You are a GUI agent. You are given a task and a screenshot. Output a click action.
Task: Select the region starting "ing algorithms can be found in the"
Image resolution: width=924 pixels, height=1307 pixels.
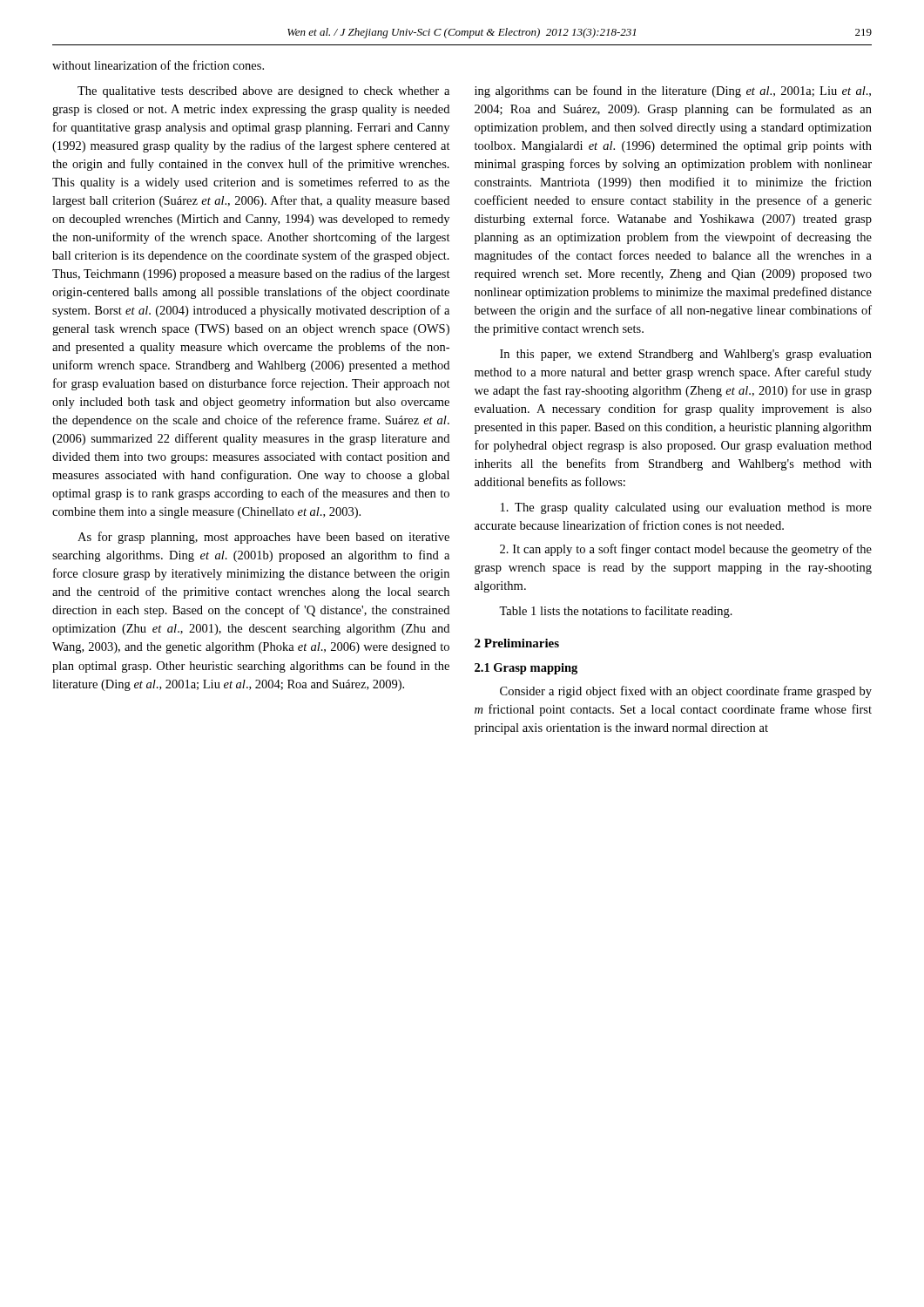[x=673, y=287]
